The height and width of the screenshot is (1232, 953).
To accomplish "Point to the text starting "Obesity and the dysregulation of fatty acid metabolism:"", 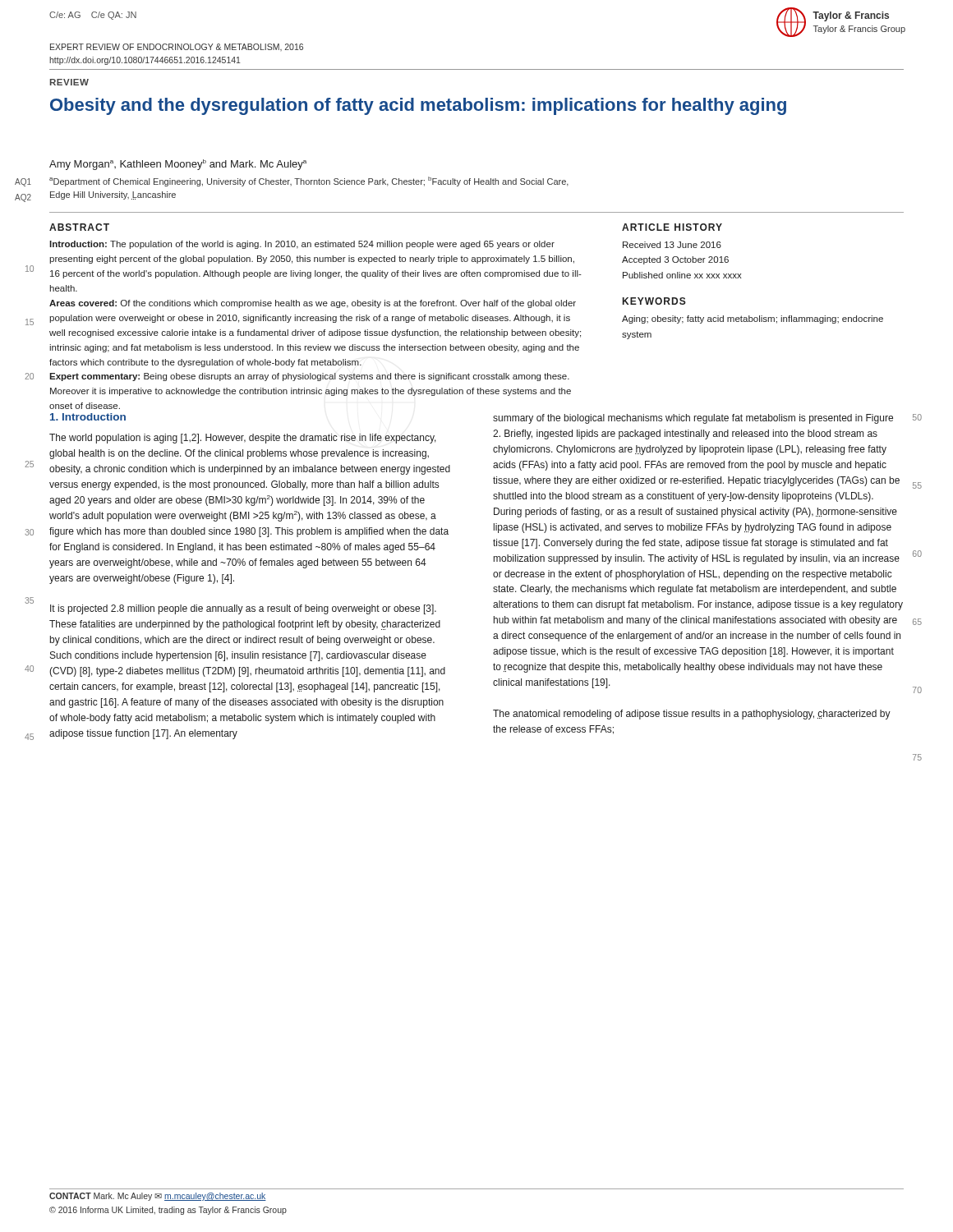I will coord(418,105).
